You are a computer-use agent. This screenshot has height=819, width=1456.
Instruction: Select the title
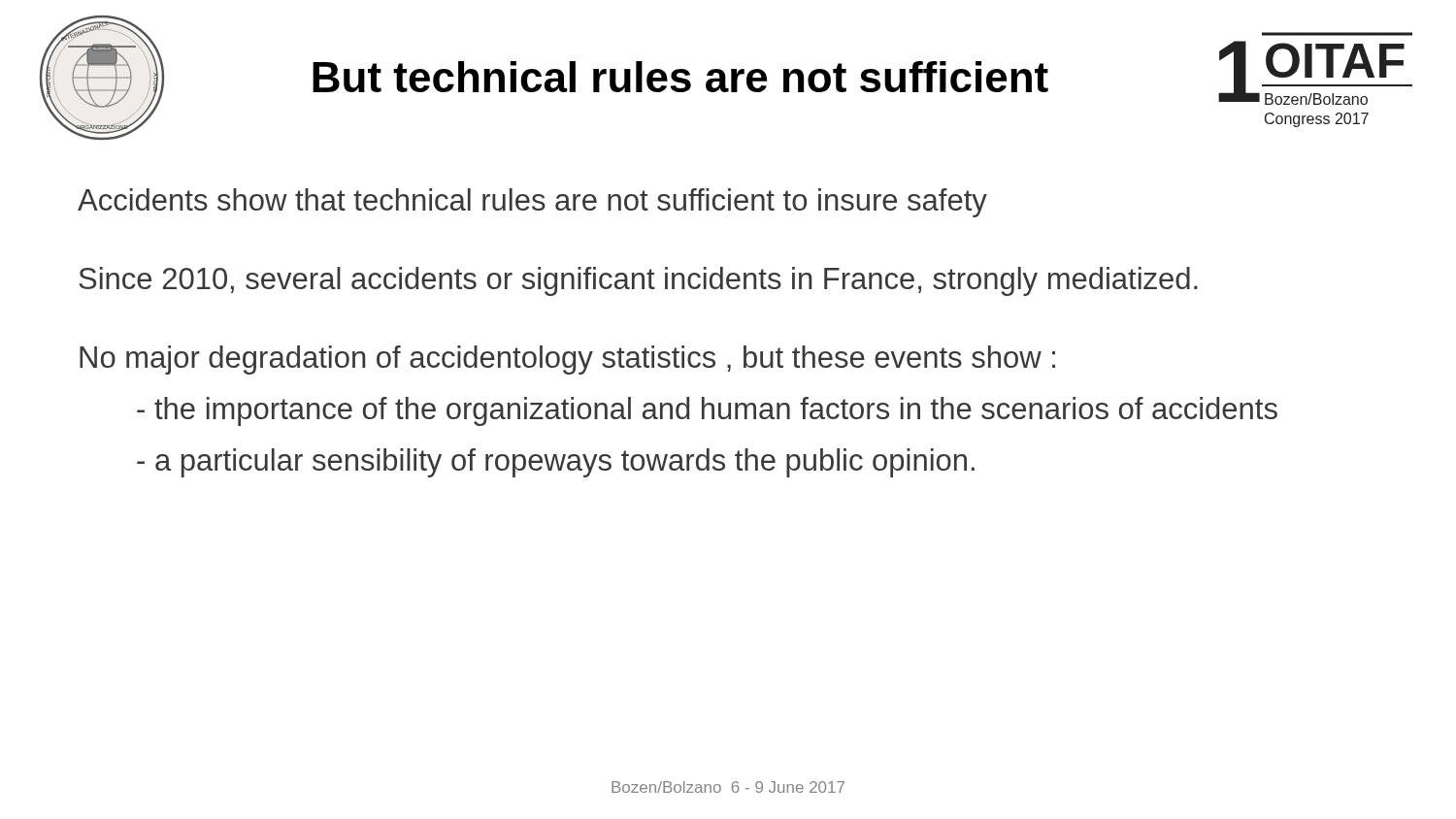point(679,77)
